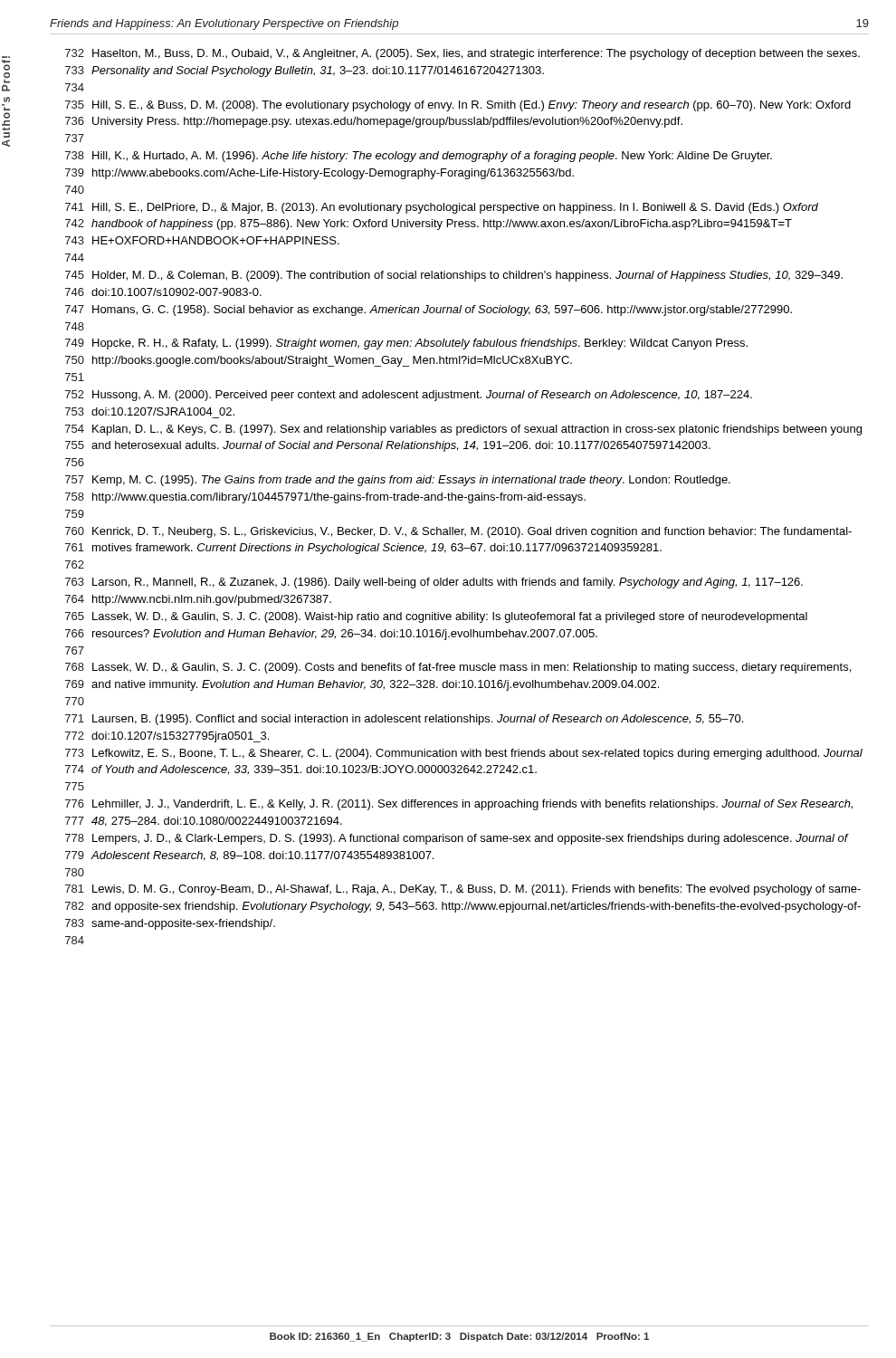Select the list item that says "754755756 Kaplan, D. L., & Keys, C."
The height and width of the screenshot is (1358, 896).
point(459,446)
